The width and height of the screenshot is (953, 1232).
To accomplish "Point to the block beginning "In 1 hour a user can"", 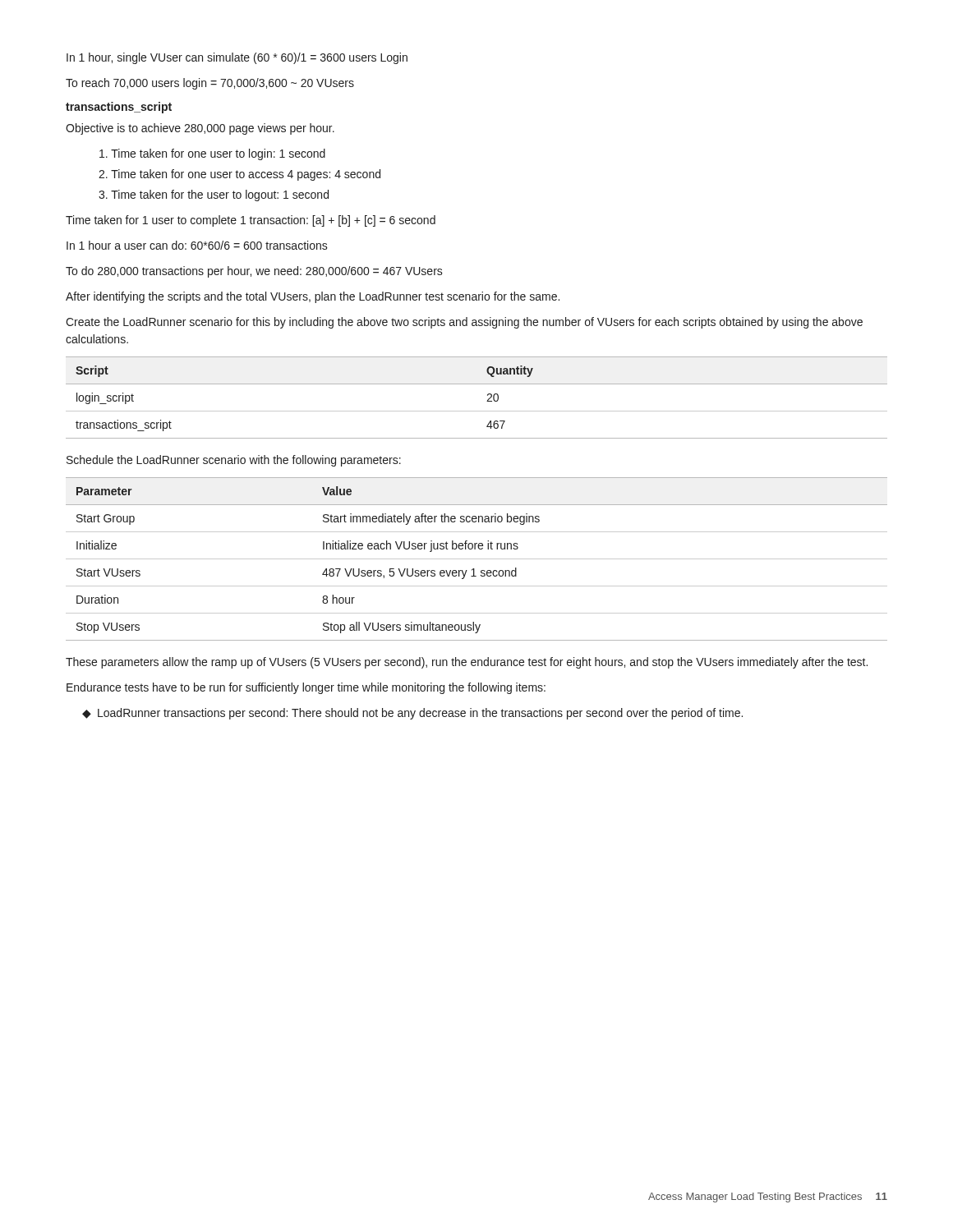I will pyautogui.click(x=197, y=246).
